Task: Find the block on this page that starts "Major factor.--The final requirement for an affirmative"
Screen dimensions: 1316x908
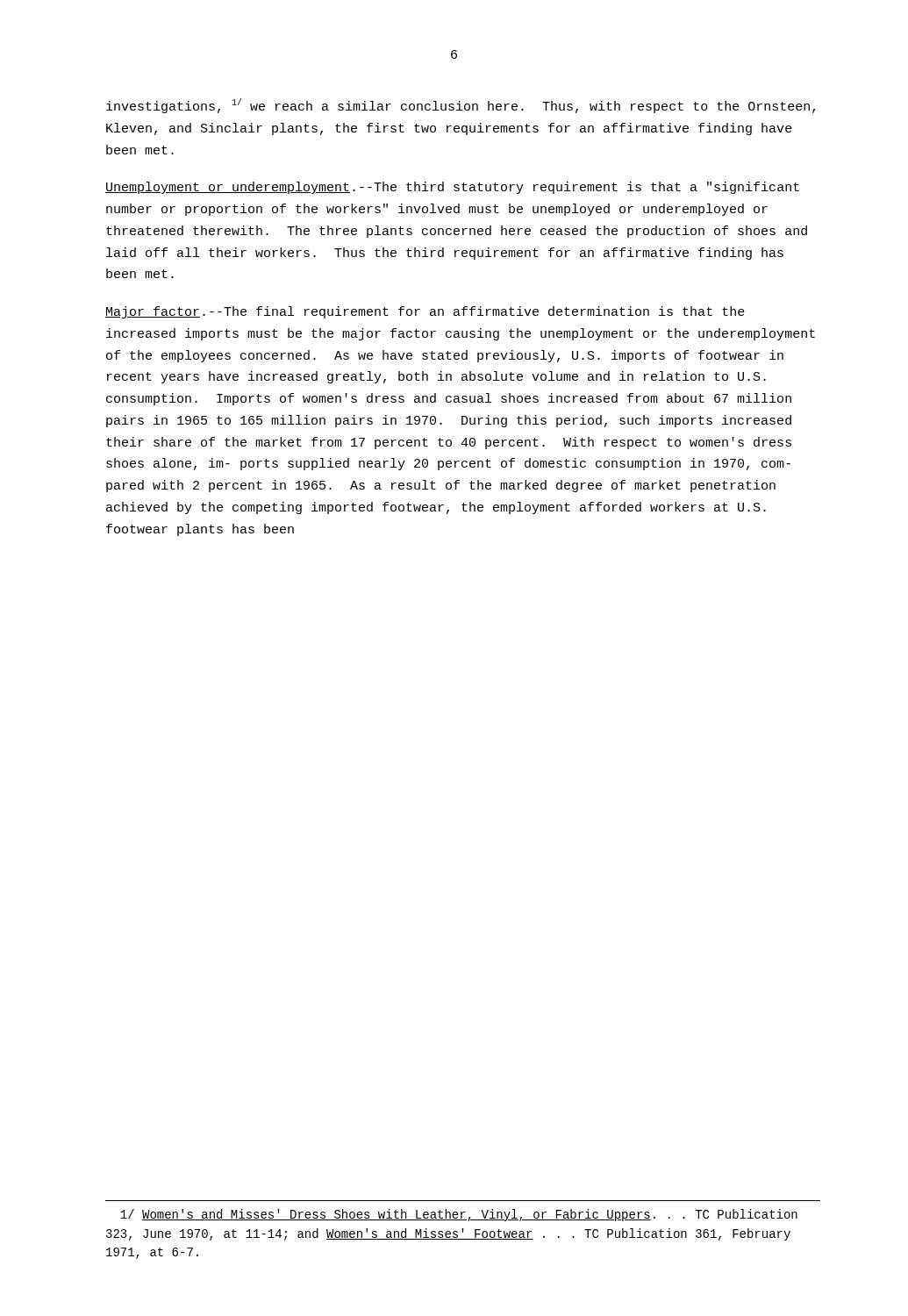Action: point(461,421)
